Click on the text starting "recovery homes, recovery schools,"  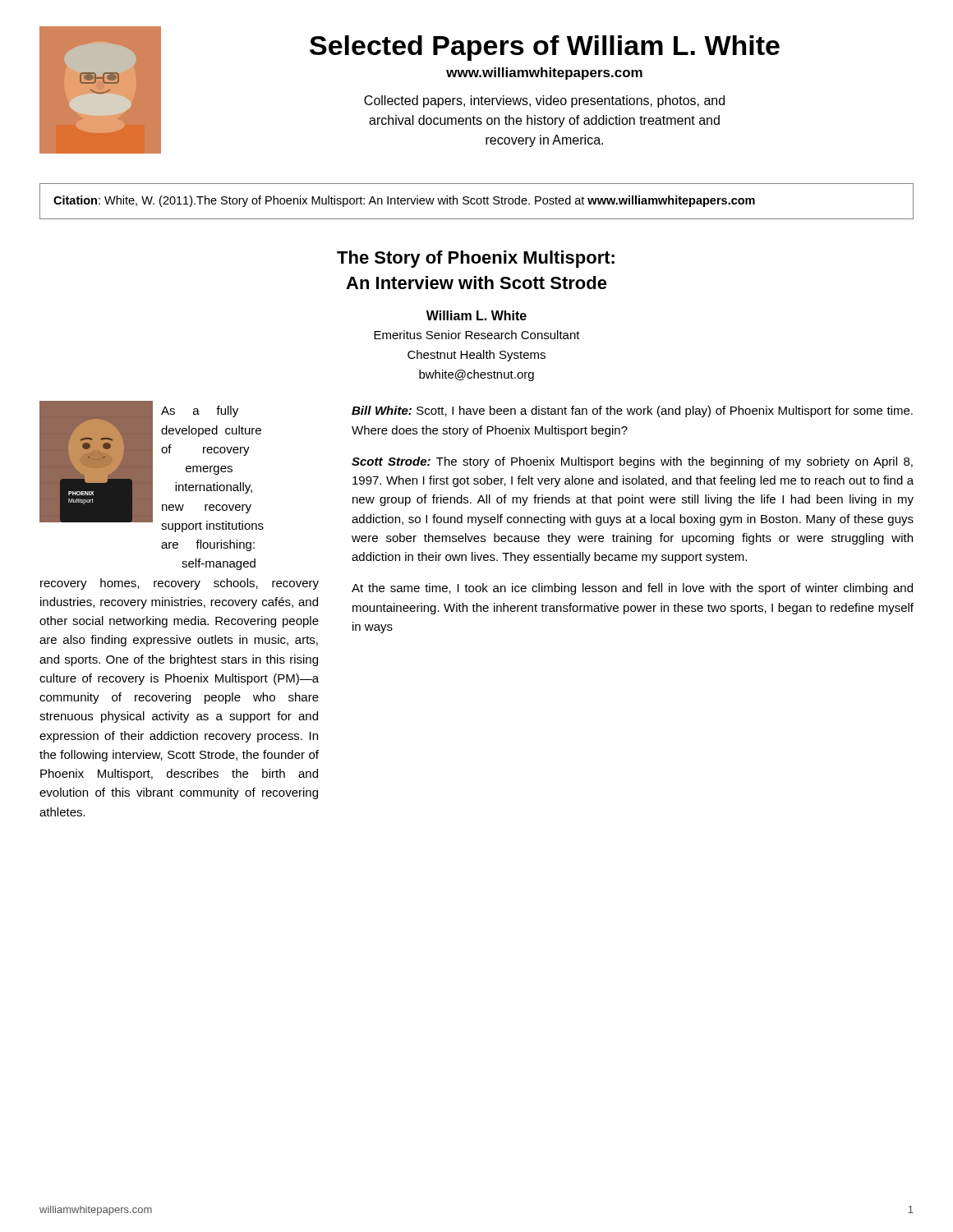click(179, 697)
